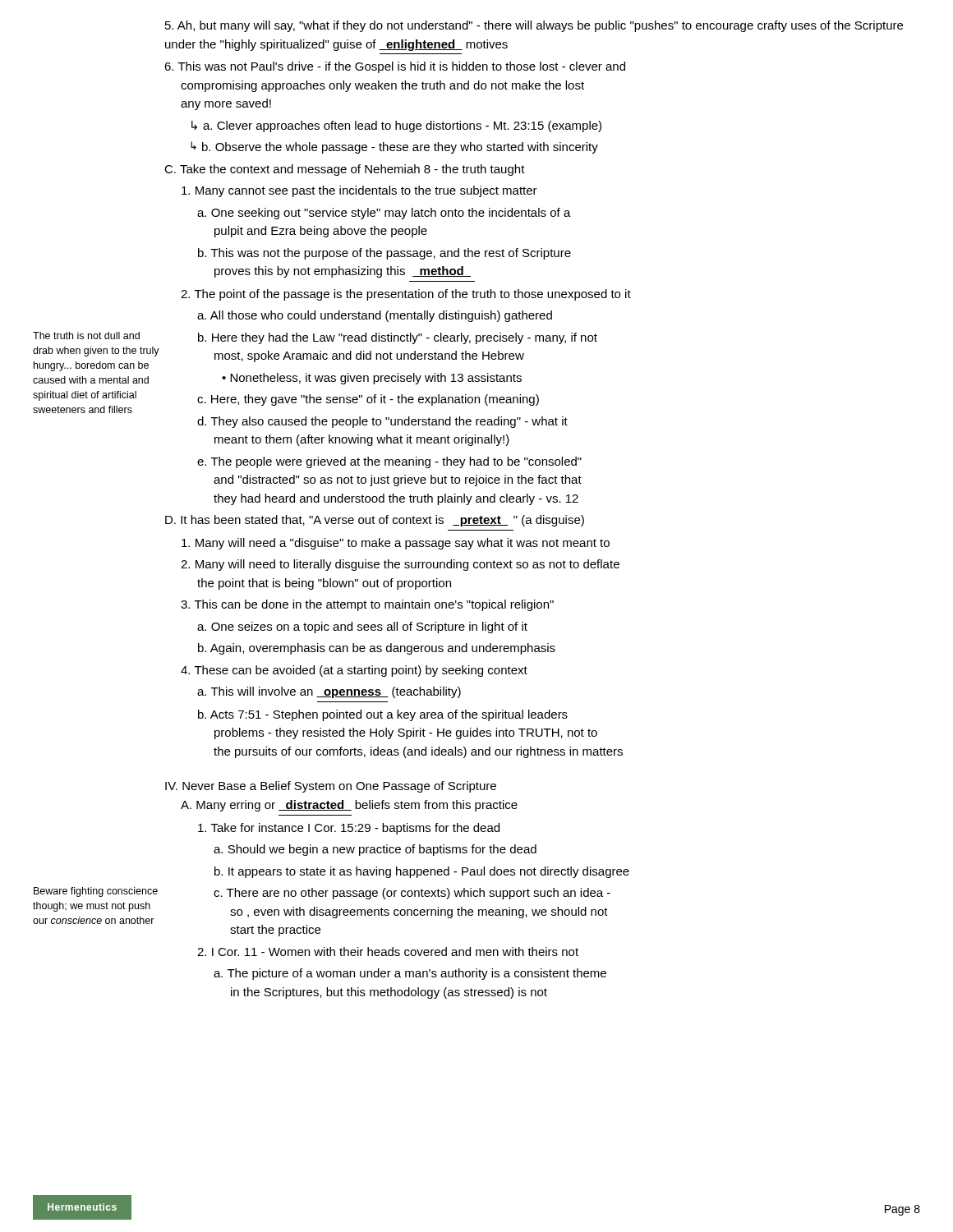Point to the text starting "b. Here they had the Law "read"
This screenshot has height=1232, width=953.
point(397,346)
